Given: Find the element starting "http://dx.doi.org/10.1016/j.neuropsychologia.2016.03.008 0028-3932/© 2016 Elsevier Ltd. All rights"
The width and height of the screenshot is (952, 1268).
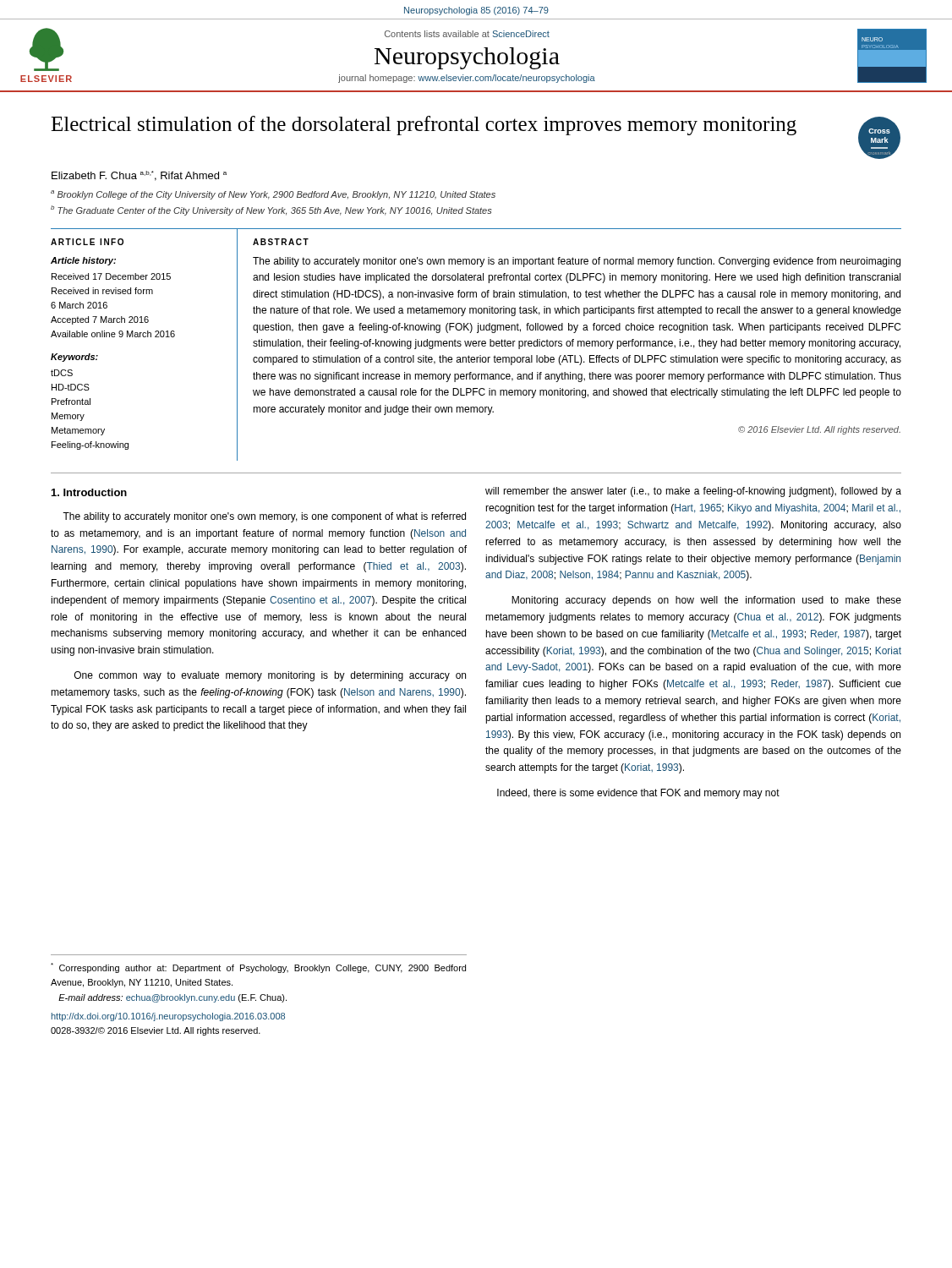Looking at the screenshot, I should (x=168, y=1023).
